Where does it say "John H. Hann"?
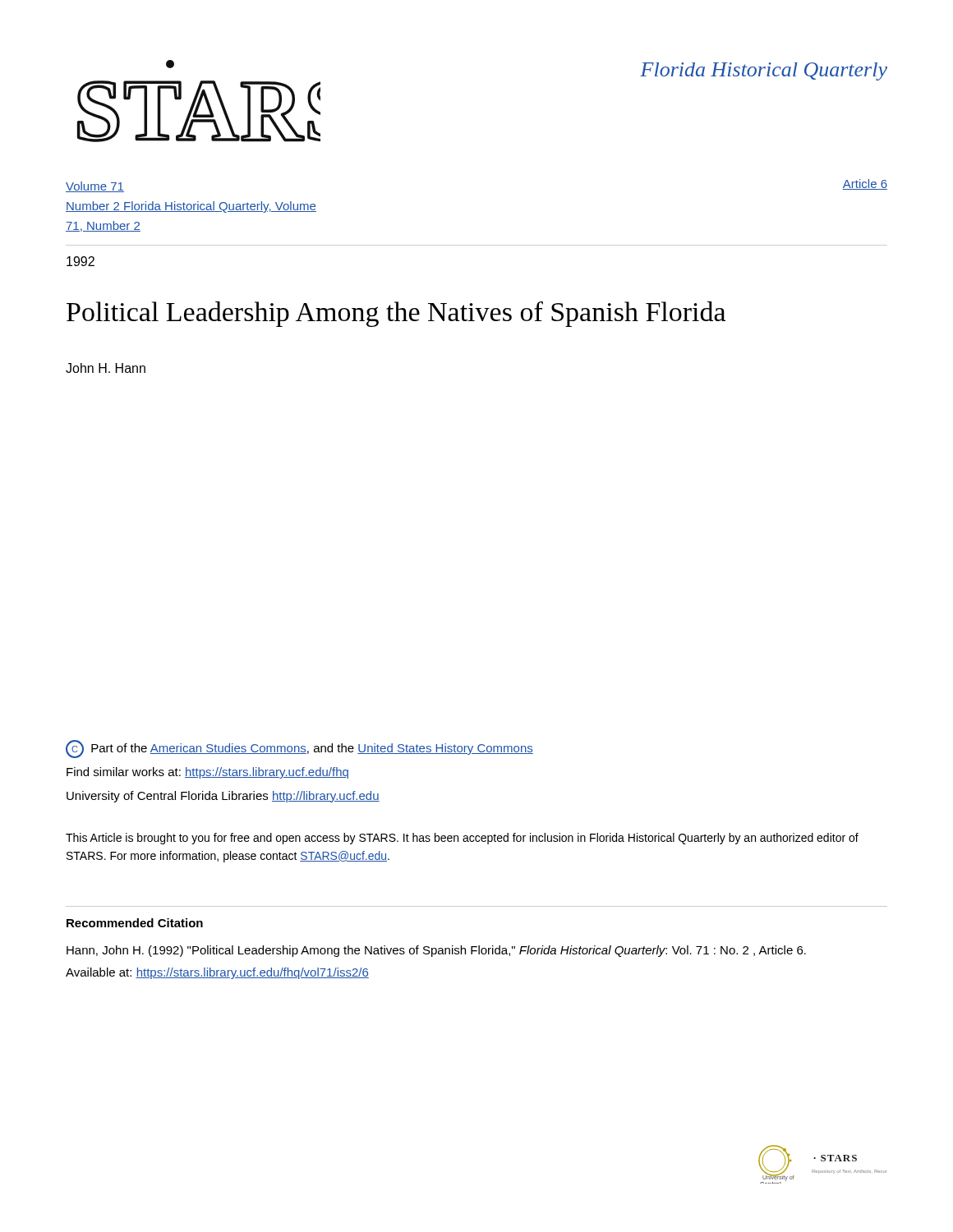Screen dimensions: 1232x953 106,369
